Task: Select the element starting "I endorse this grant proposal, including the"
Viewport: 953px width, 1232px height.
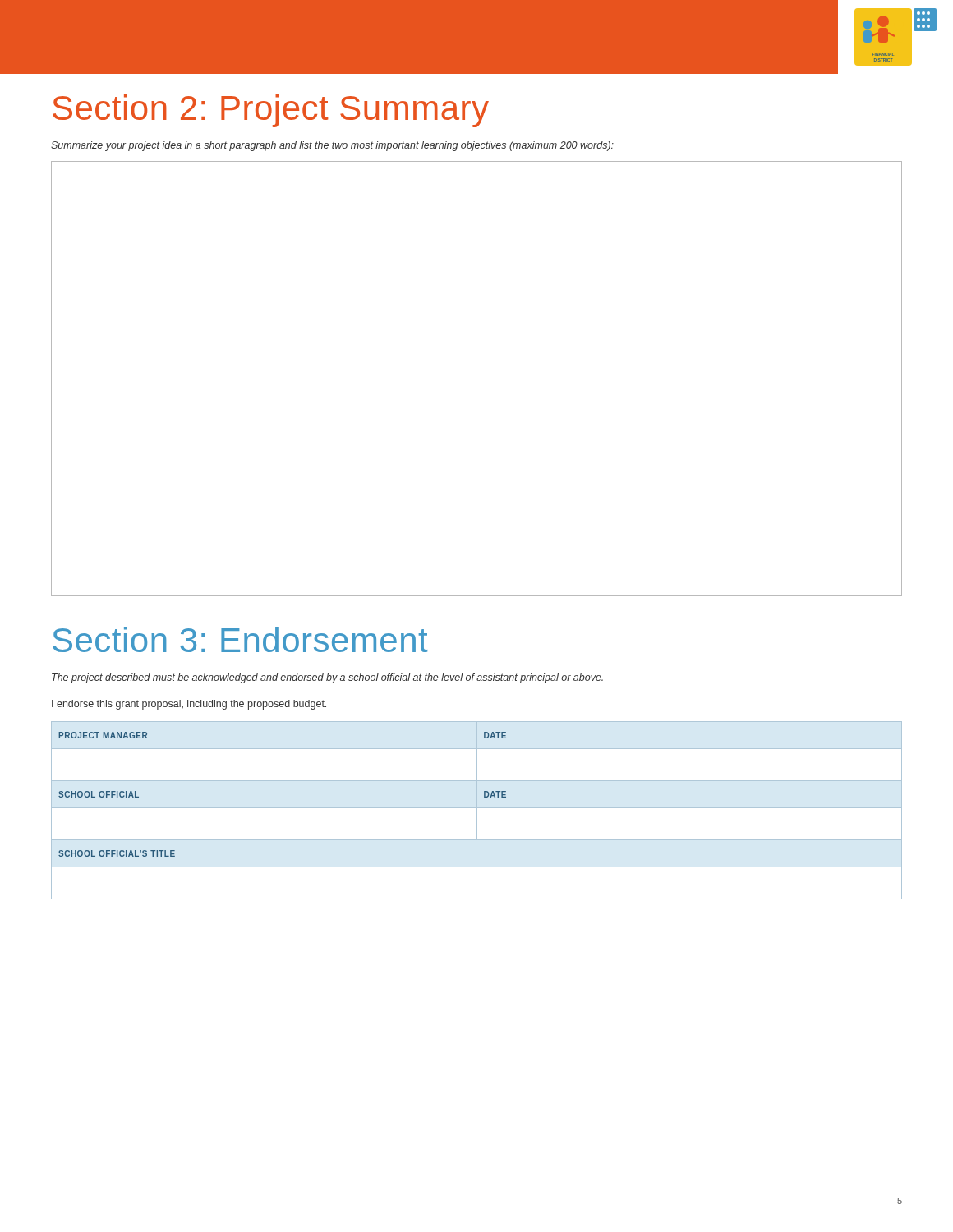Action: (x=189, y=704)
